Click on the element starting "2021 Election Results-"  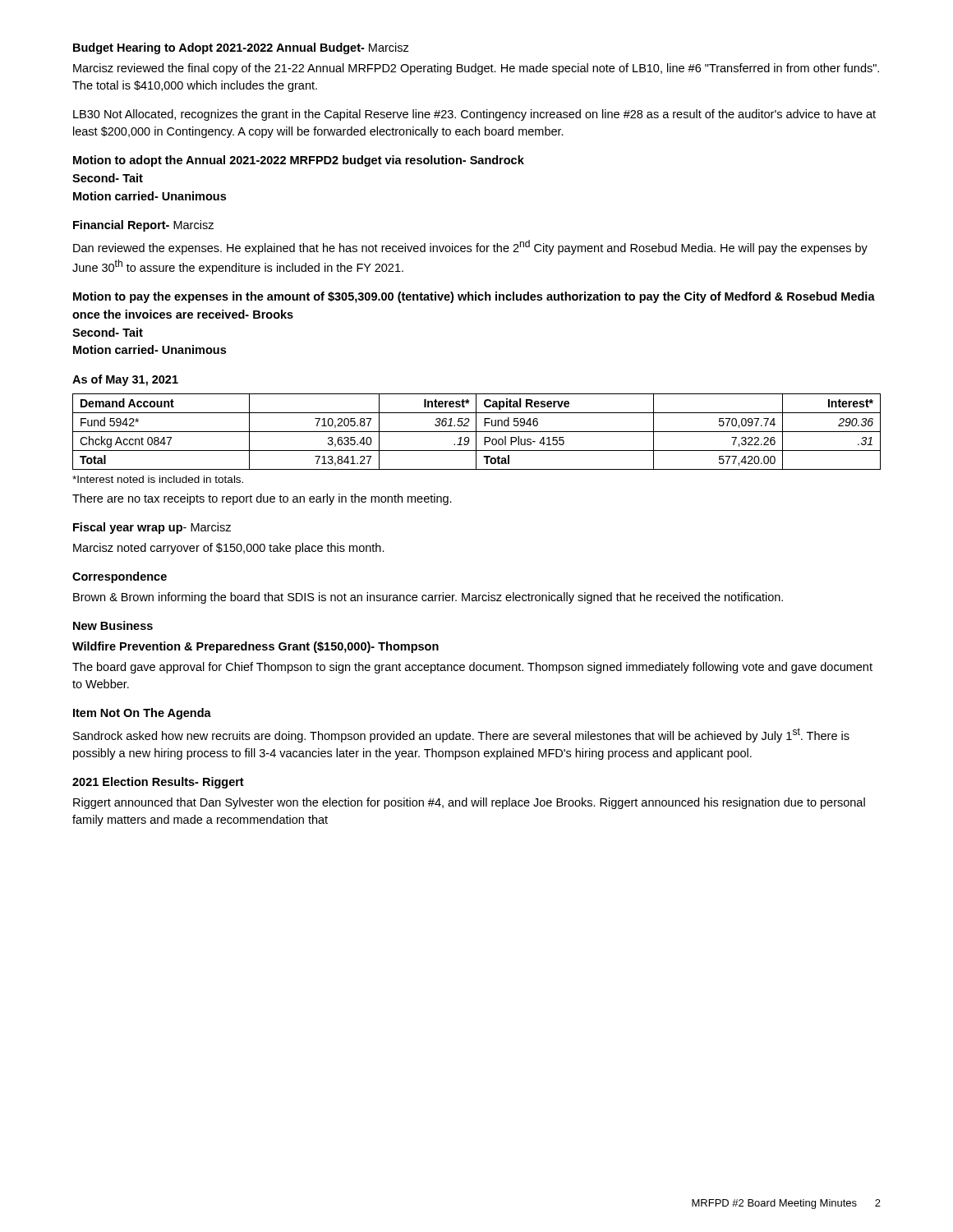click(x=158, y=783)
